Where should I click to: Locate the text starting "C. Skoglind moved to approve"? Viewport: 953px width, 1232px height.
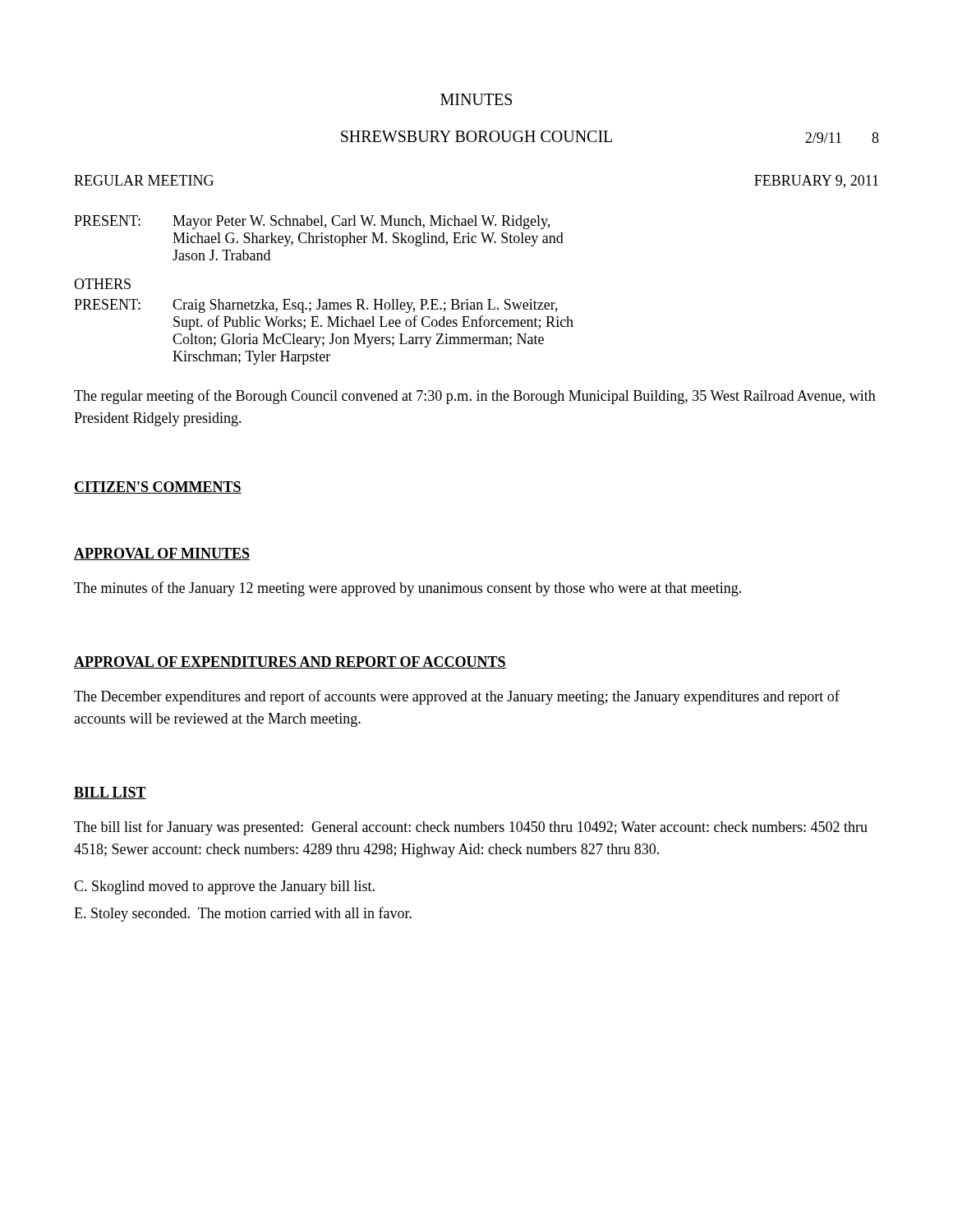point(225,886)
